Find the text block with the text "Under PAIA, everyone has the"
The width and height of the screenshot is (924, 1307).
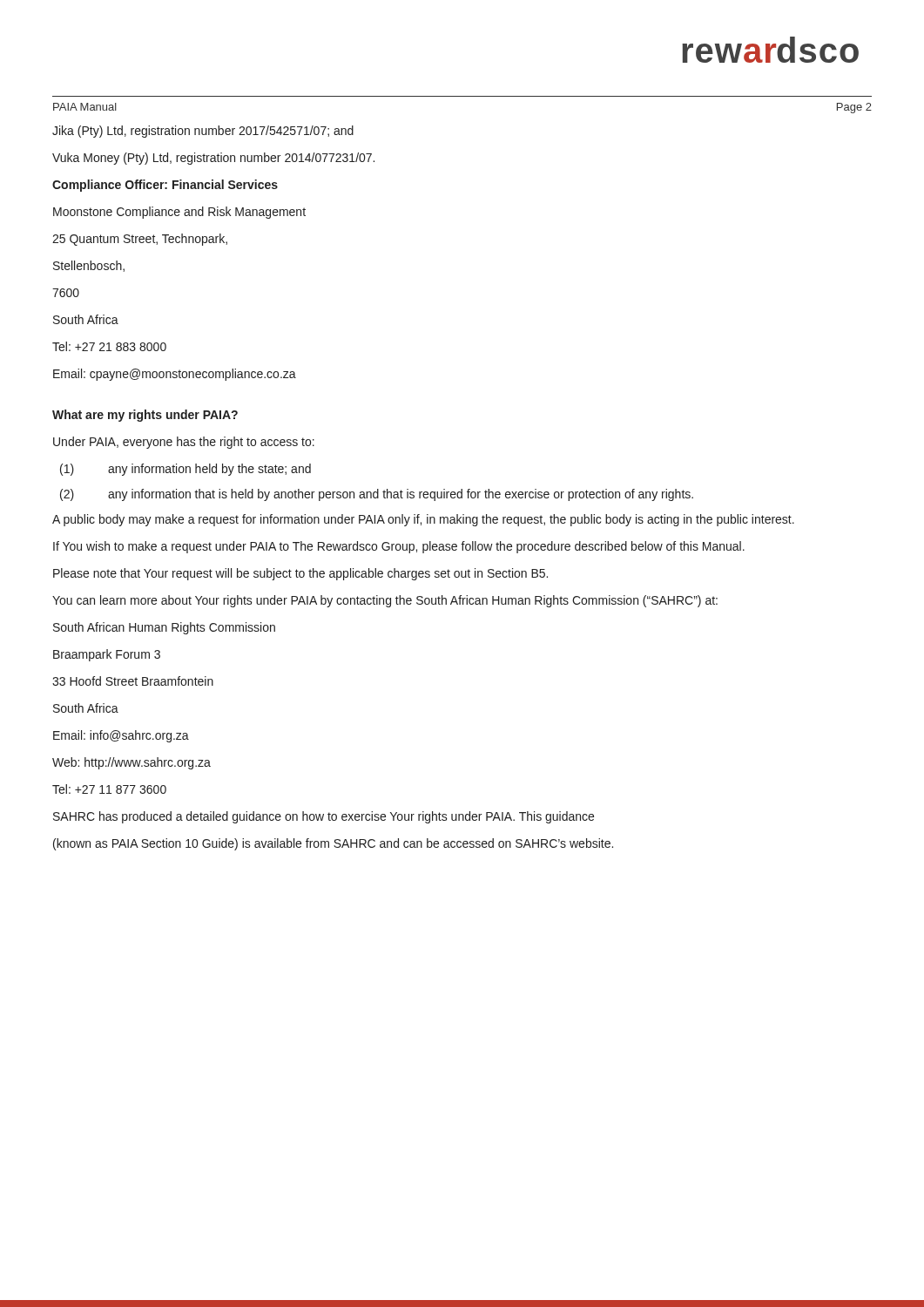(184, 443)
